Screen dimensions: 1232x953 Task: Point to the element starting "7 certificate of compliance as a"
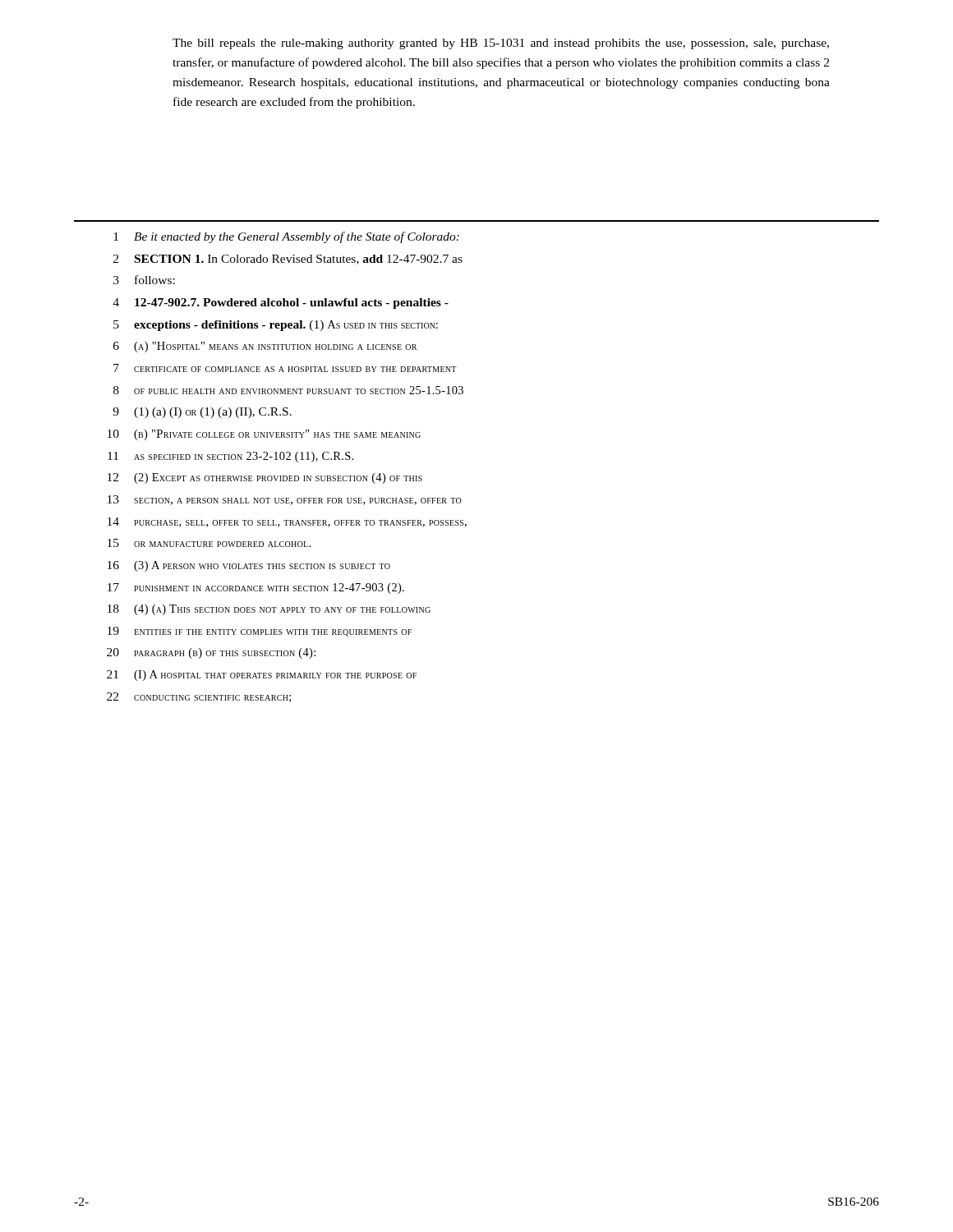tap(285, 368)
